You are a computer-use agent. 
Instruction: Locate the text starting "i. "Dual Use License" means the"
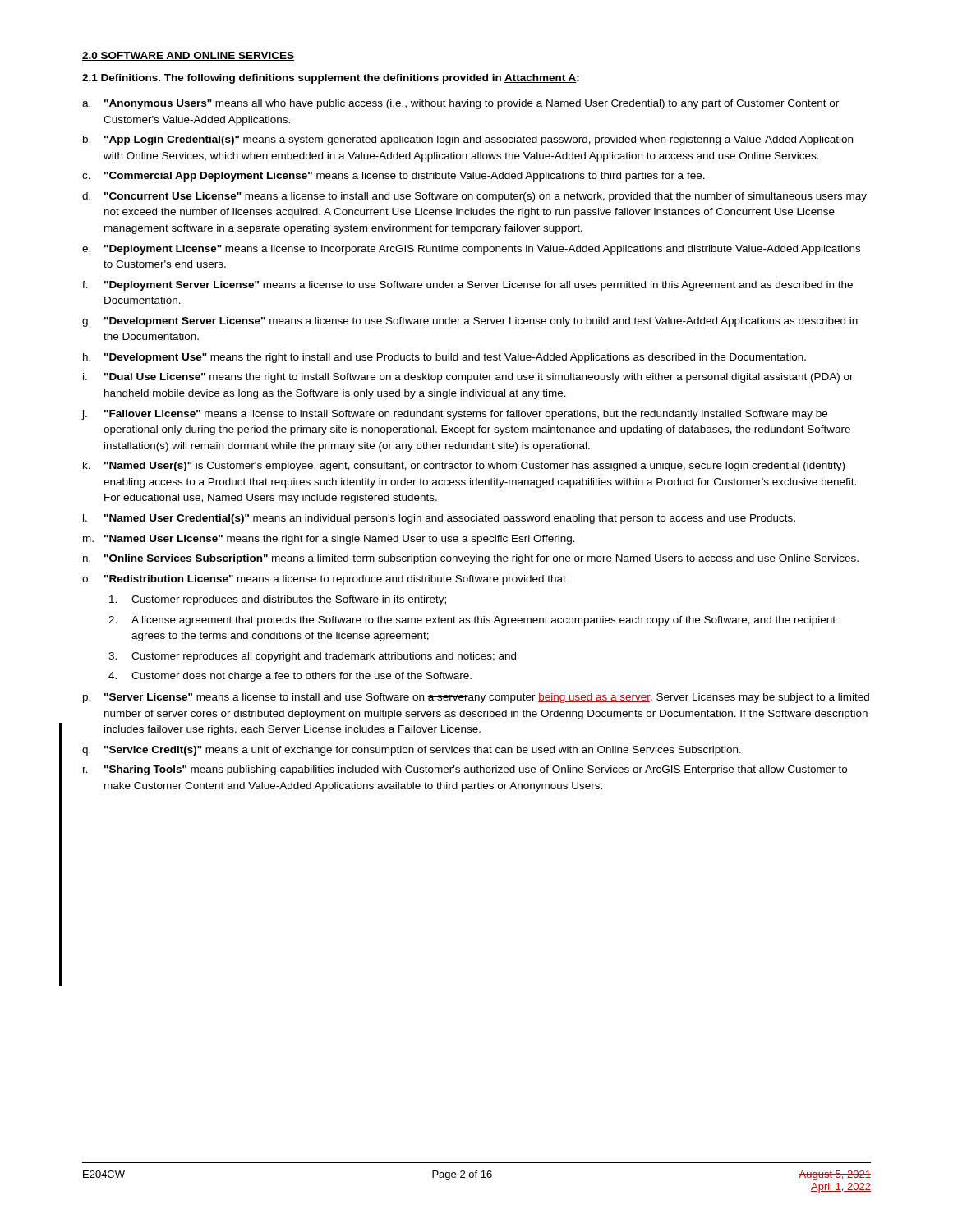coord(476,385)
